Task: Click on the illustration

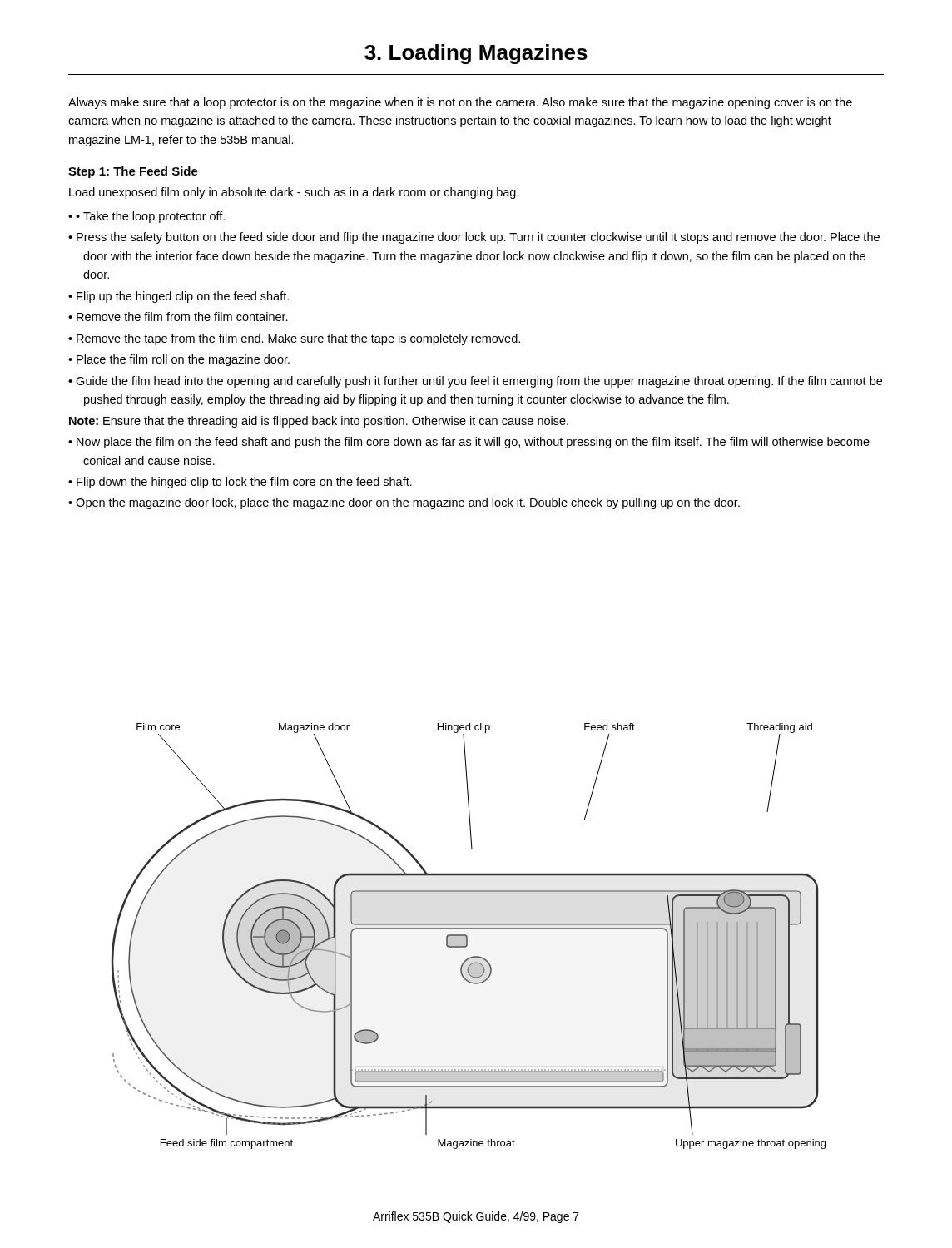Action: click(x=476, y=933)
